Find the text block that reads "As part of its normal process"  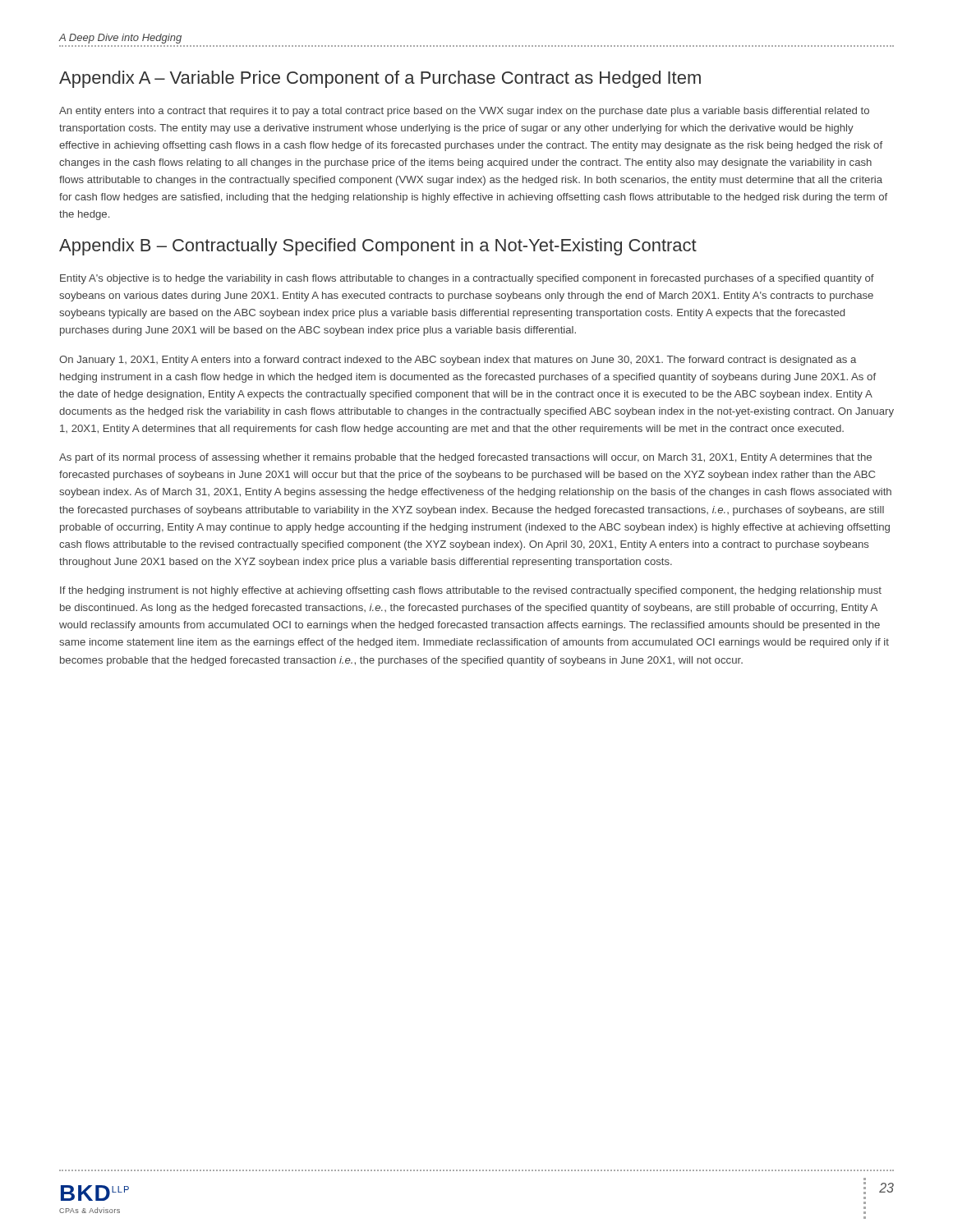point(476,509)
